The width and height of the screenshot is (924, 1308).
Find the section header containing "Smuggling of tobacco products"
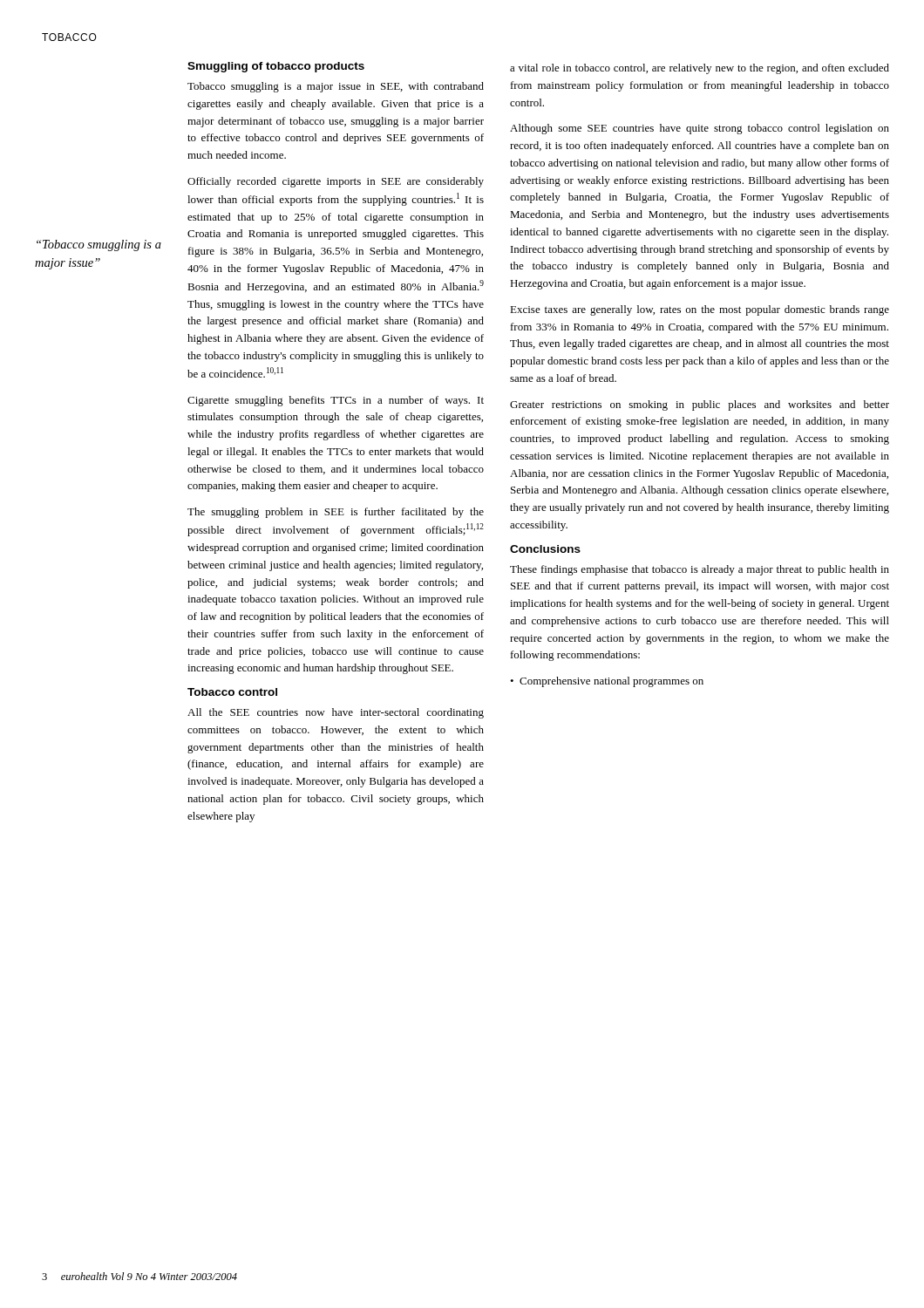276,66
